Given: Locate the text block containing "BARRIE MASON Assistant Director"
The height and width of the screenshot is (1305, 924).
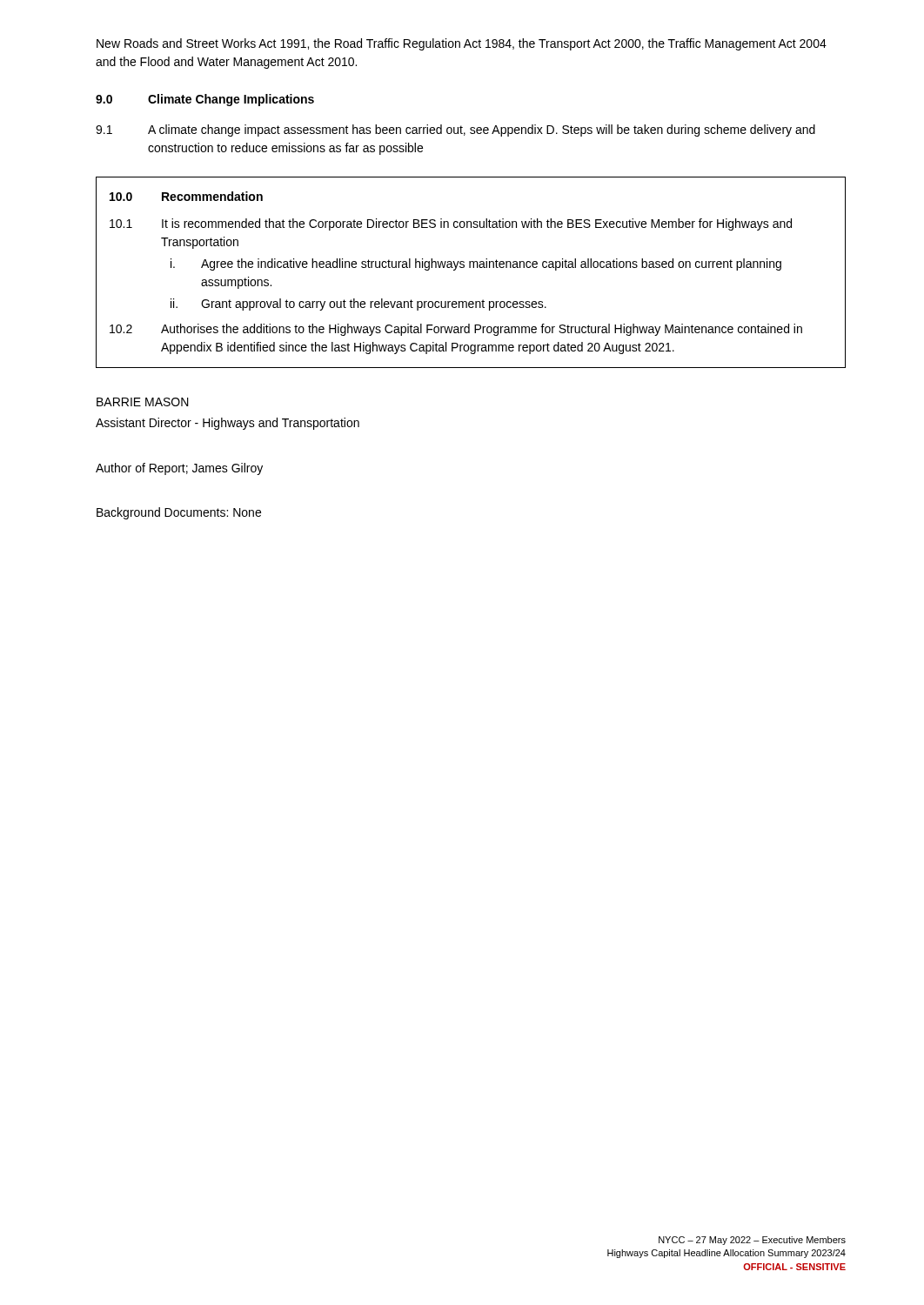Looking at the screenshot, I should (x=228, y=412).
